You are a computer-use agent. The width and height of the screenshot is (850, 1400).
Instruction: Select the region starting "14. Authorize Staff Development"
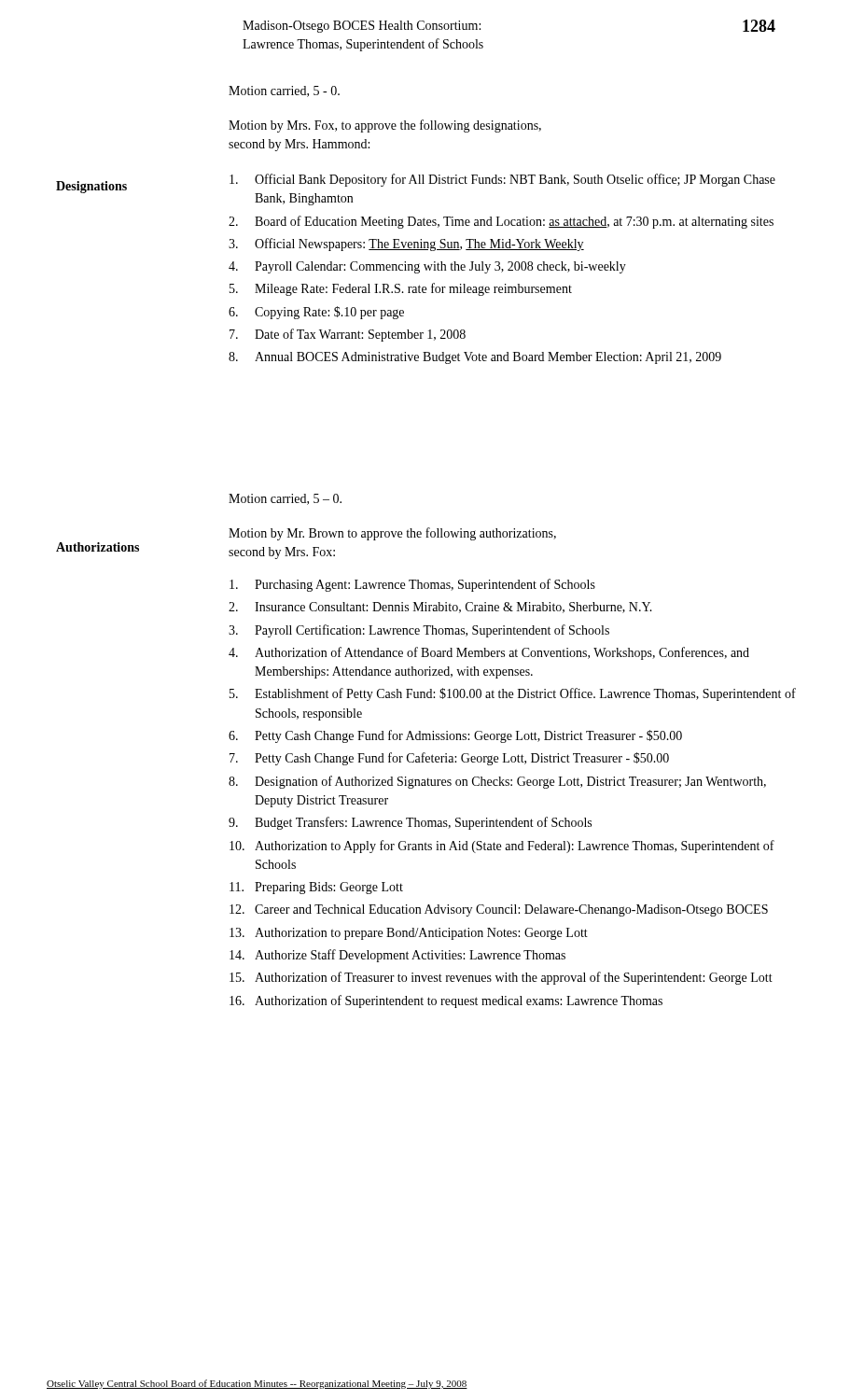[516, 956]
